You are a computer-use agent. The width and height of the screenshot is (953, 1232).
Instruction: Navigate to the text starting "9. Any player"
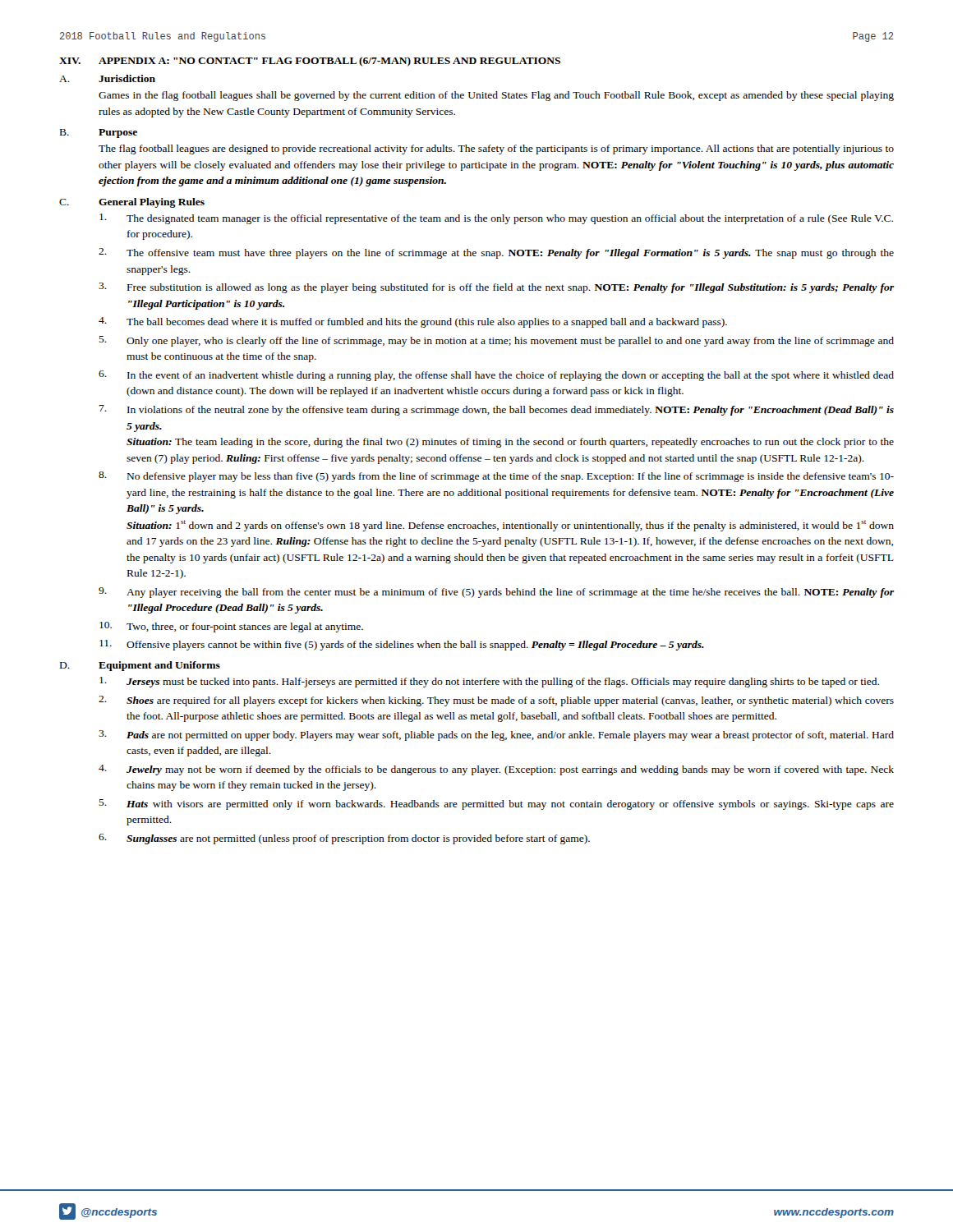(x=496, y=600)
